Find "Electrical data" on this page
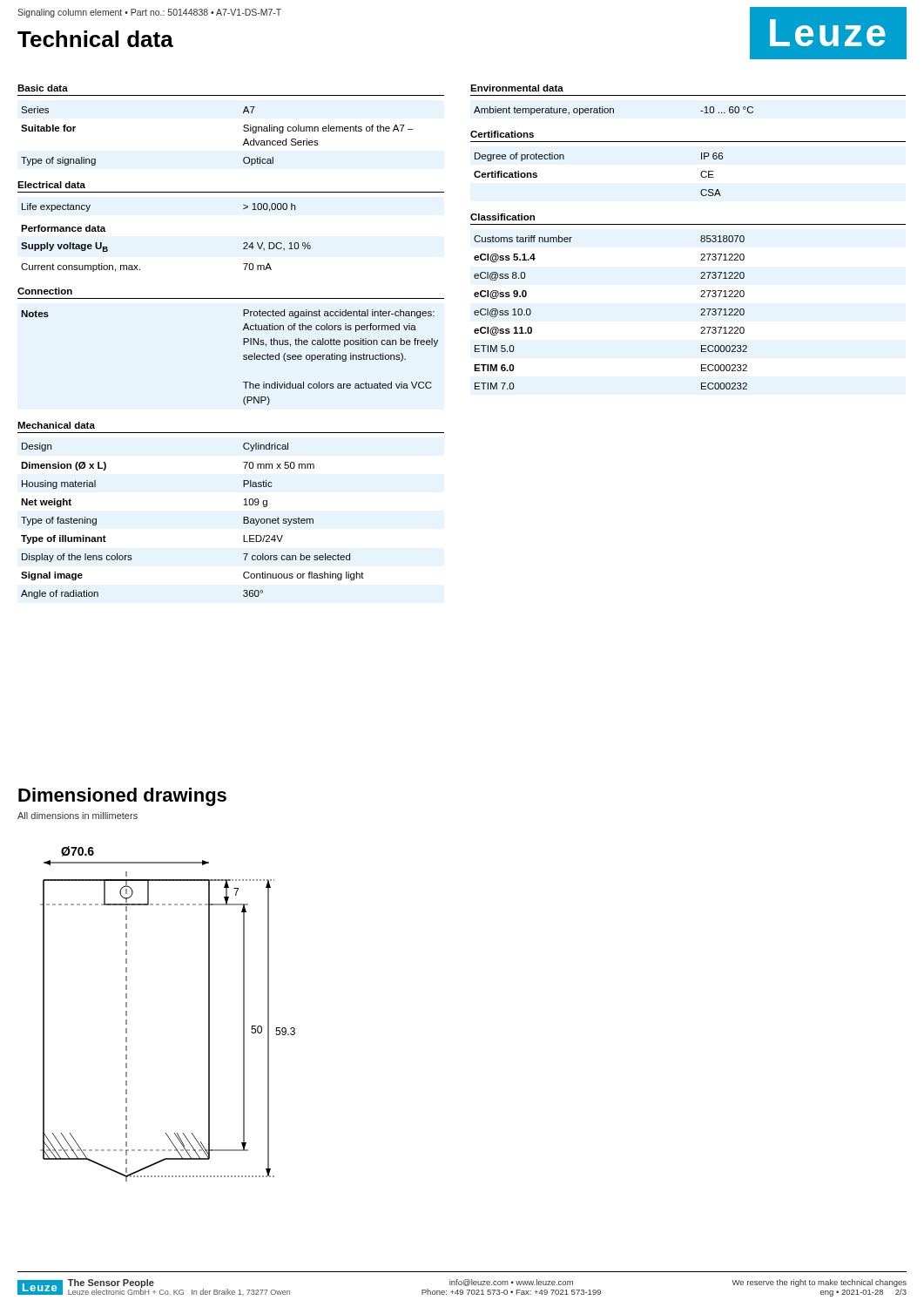 tap(51, 185)
